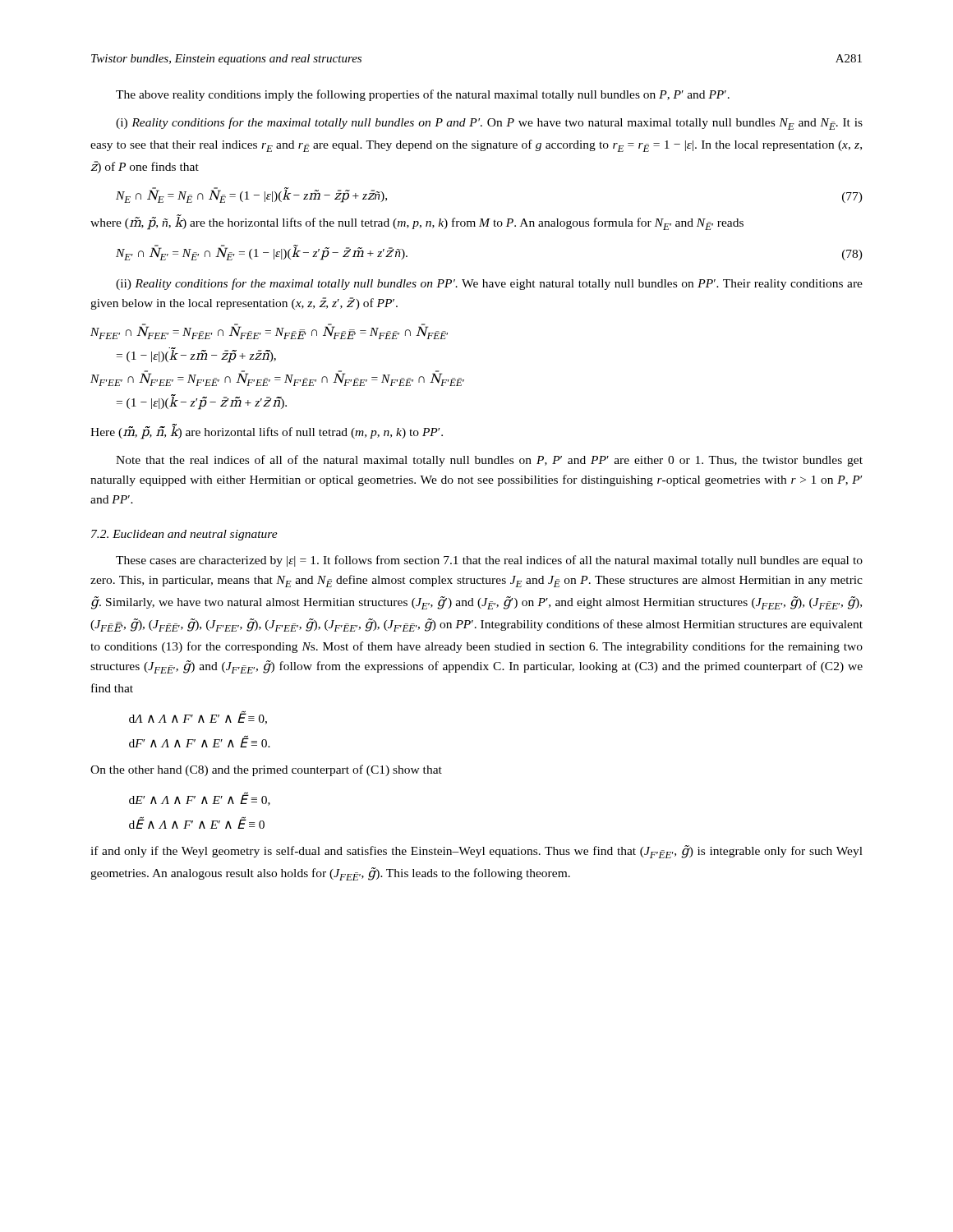Screen dimensions: 1232x953
Task: Click on the formula containing "NE′ ∩ N̄E′"
Action: pos(256,253)
